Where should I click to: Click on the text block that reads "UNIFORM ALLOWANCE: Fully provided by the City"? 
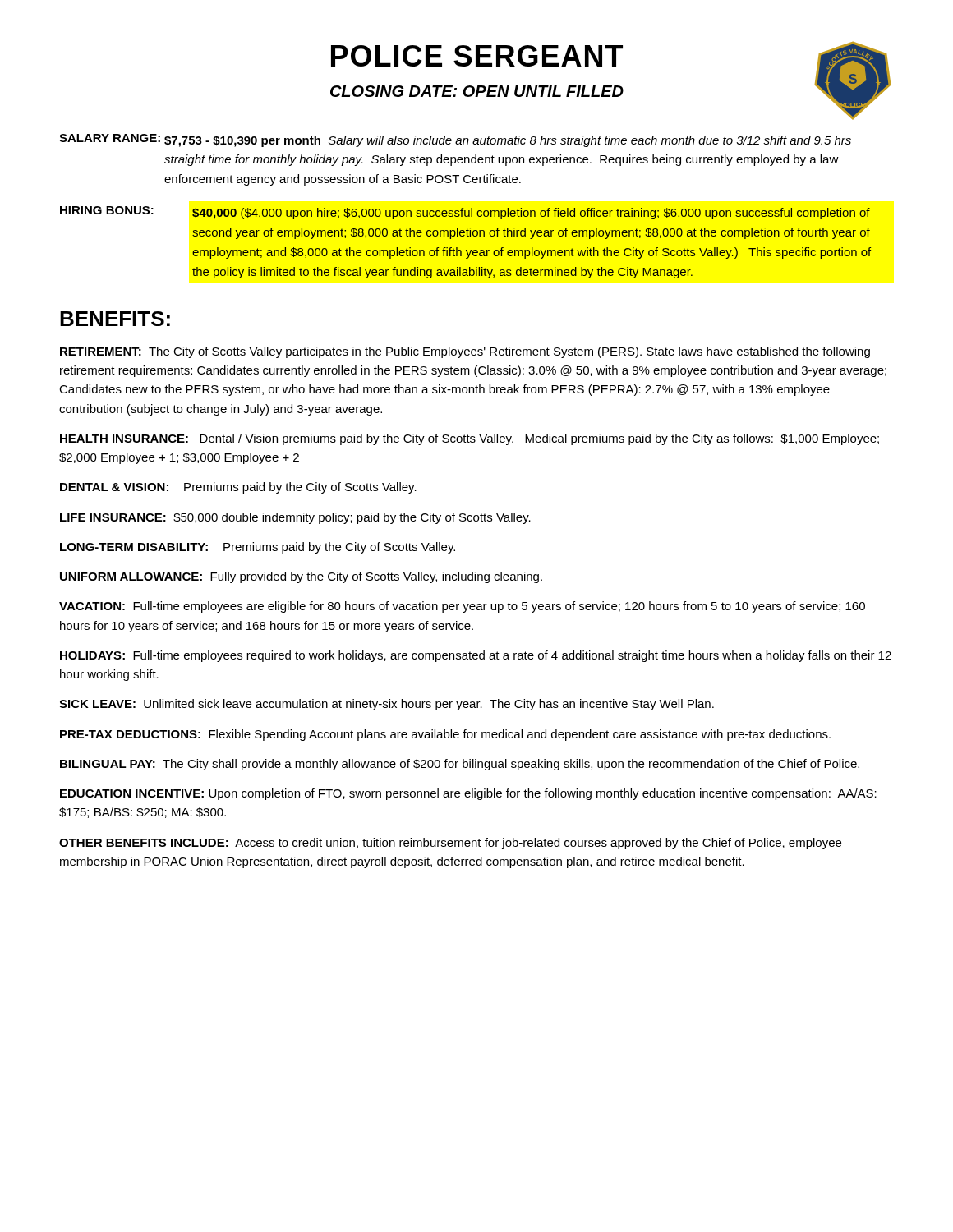click(x=301, y=576)
